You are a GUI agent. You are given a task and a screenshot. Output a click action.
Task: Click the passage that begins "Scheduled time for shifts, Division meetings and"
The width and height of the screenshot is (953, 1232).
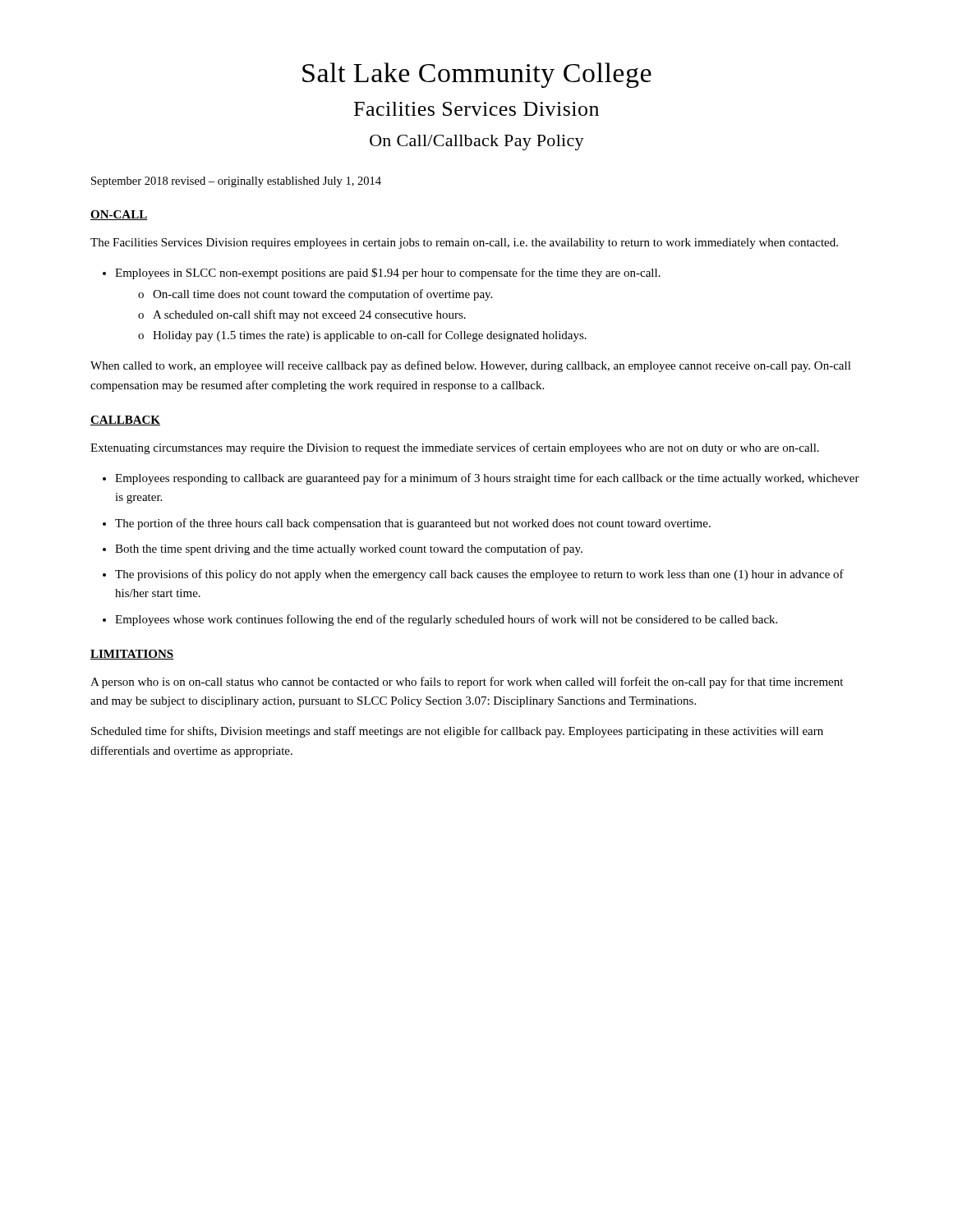click(457, 741)
